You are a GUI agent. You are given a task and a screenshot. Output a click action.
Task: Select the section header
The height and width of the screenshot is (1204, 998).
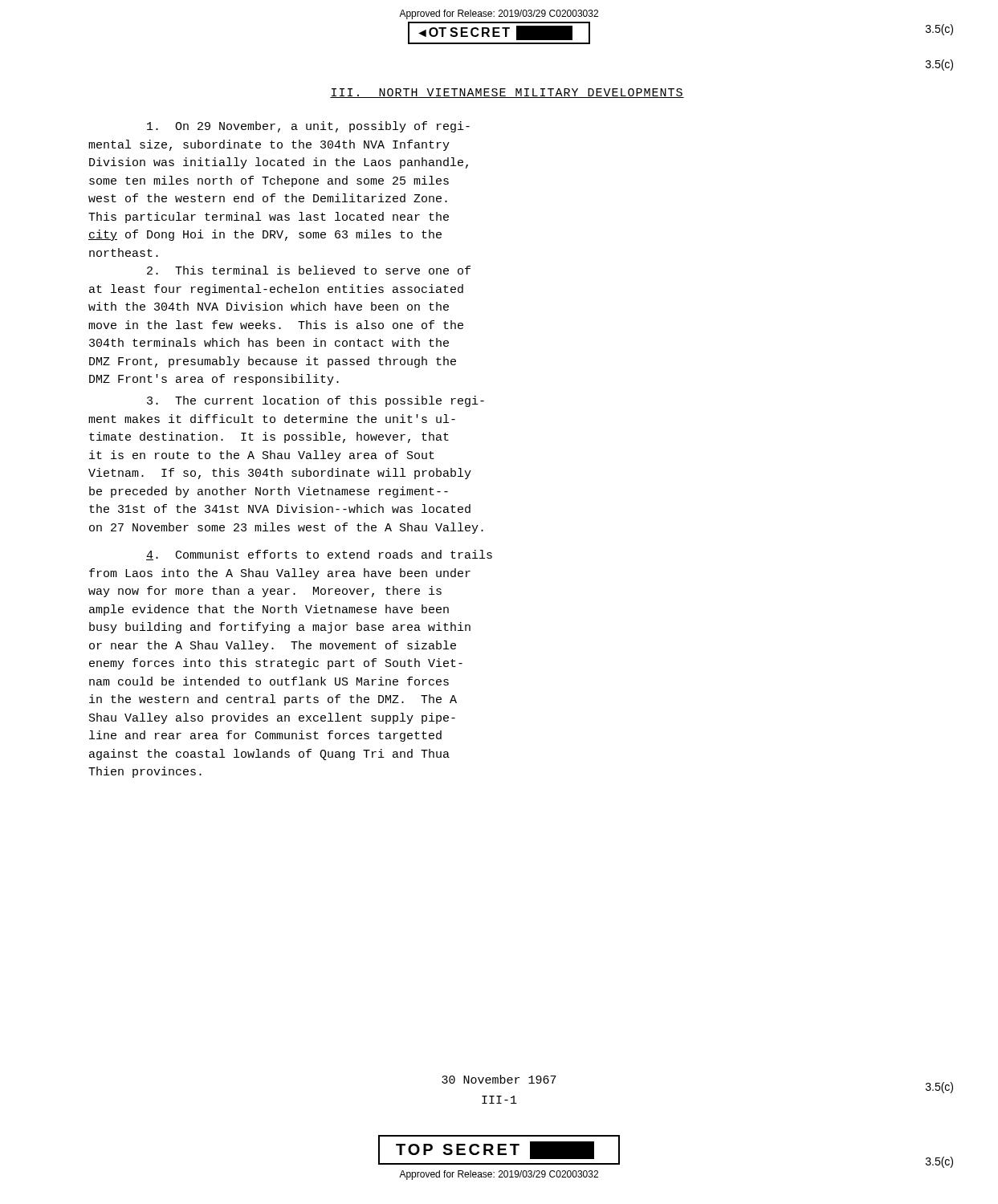point(507,93)
